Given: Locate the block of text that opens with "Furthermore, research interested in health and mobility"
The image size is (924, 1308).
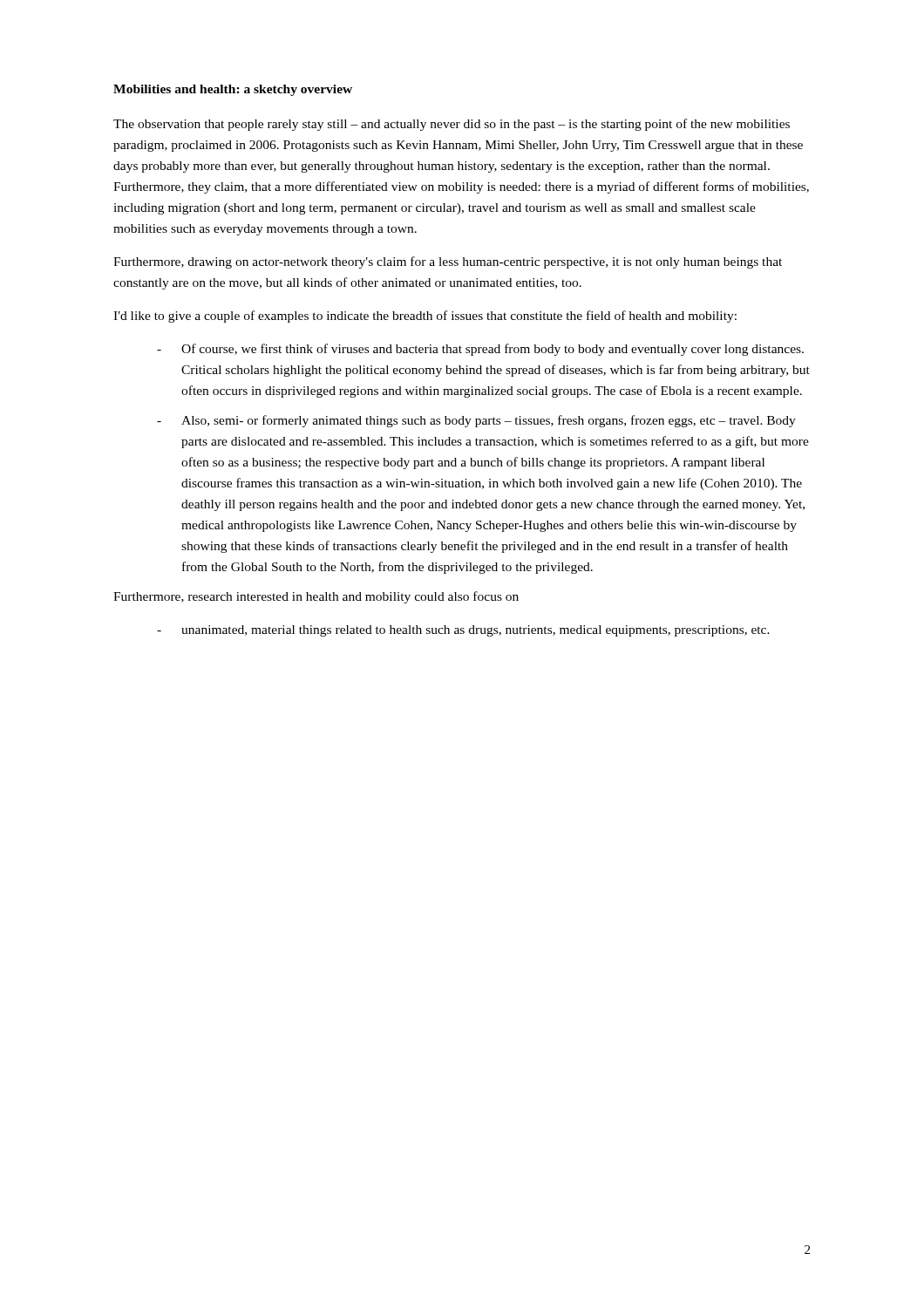Looking at the screenshot, I should (316, 596).
